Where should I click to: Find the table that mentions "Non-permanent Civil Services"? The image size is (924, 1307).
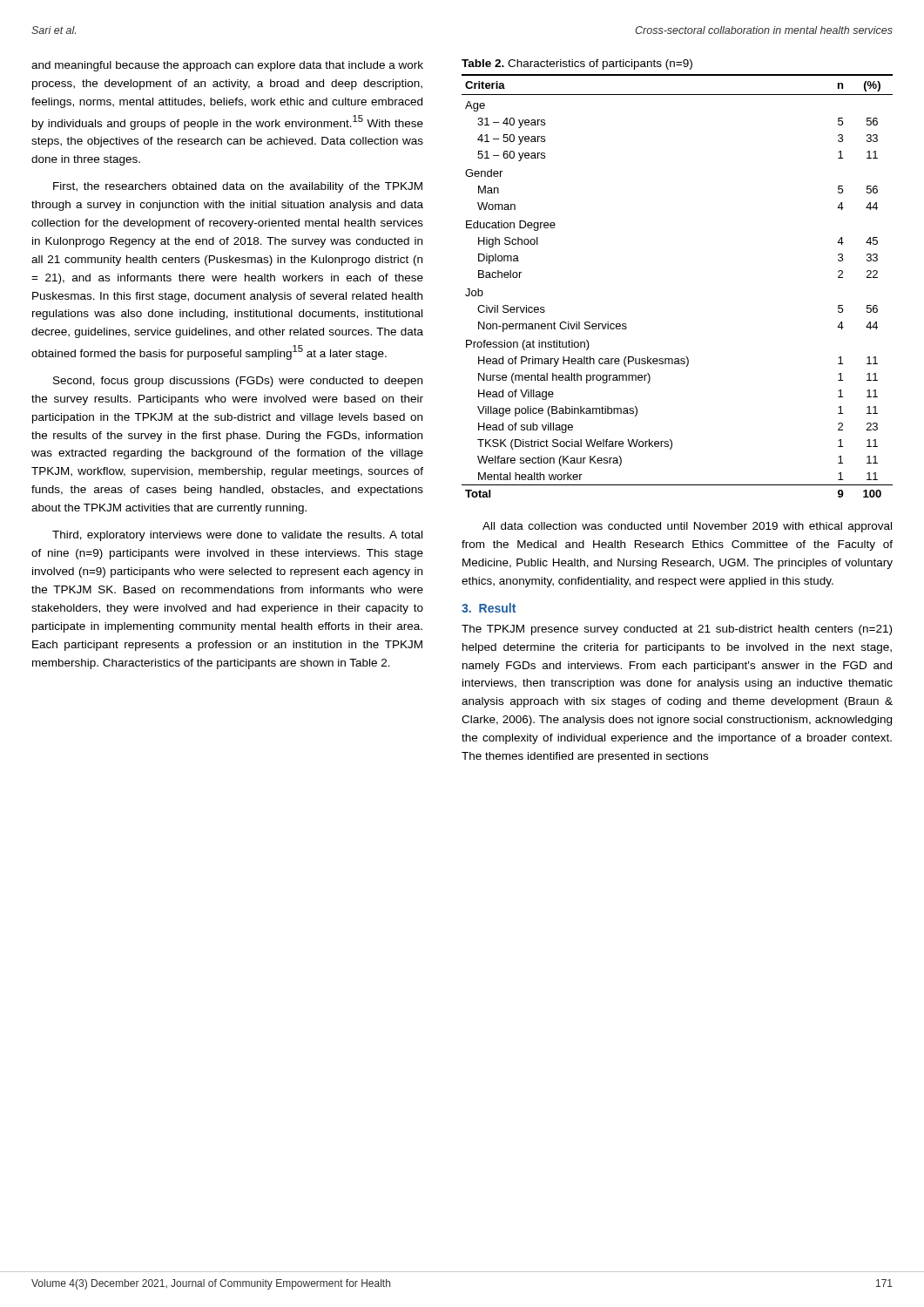pos(677,288)
